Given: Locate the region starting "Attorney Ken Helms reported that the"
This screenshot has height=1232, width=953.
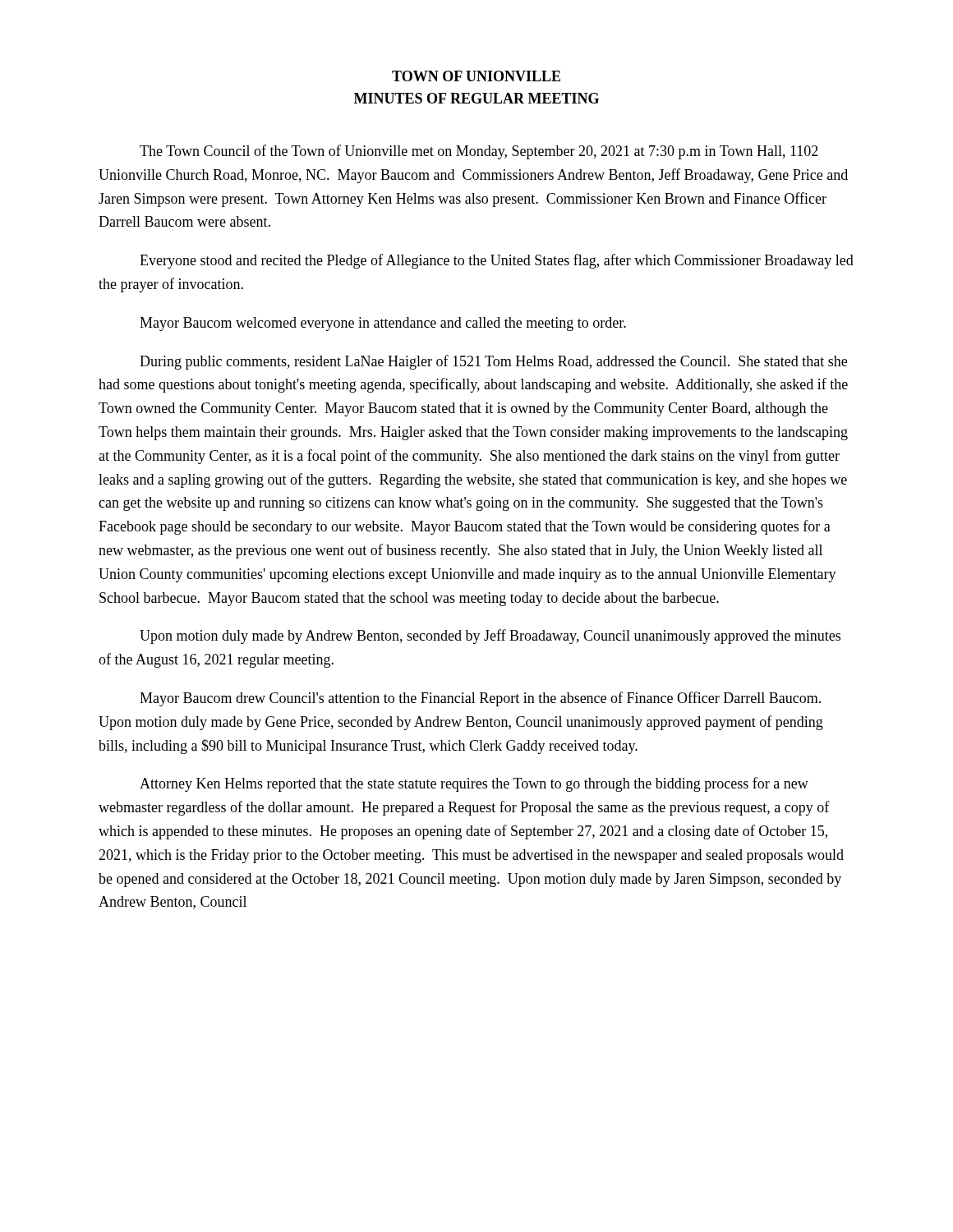Looking at the screenshot, I should pos(471,843).
